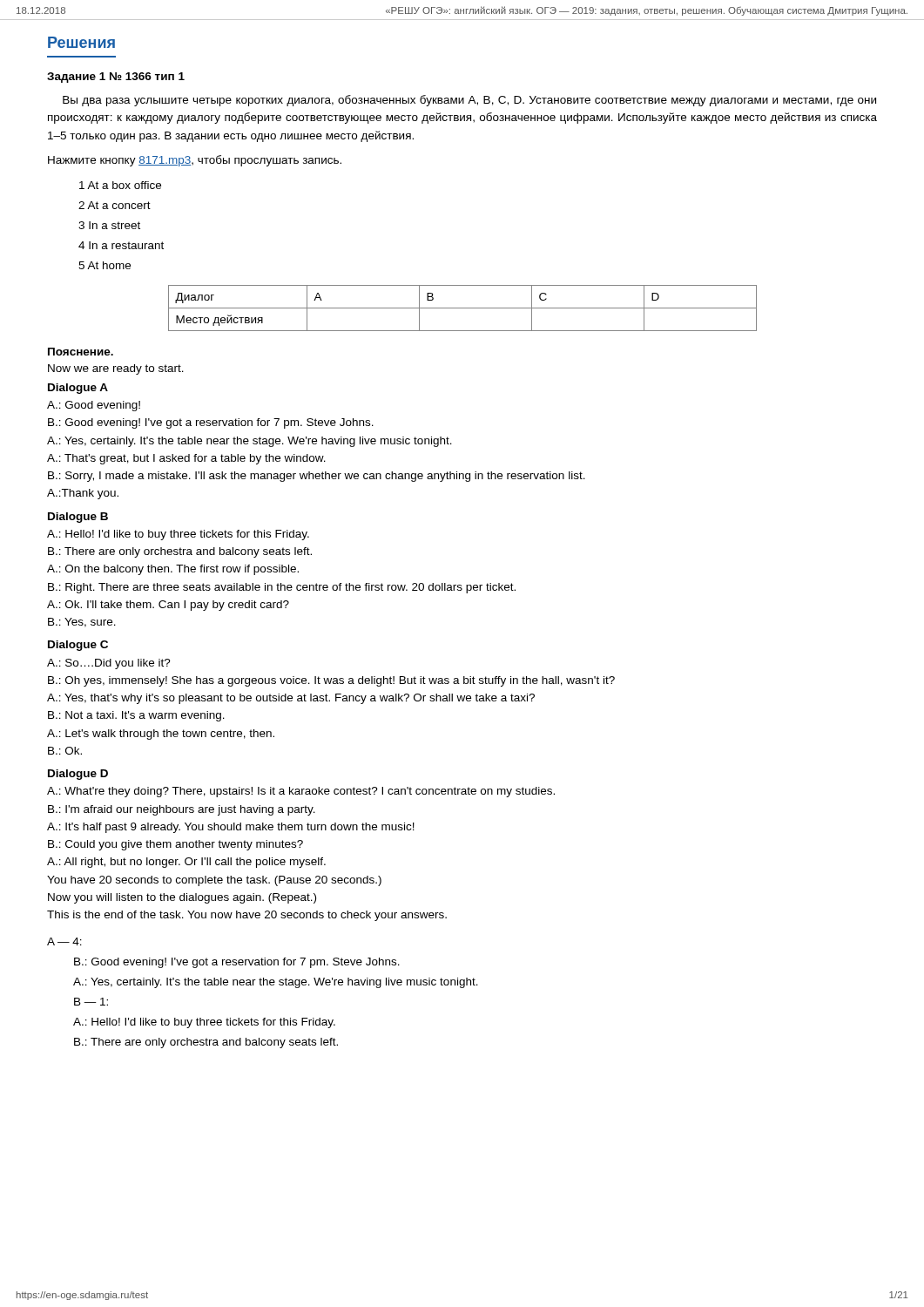
Task: Point to "1 At a box office"
Action: [120, 185]
